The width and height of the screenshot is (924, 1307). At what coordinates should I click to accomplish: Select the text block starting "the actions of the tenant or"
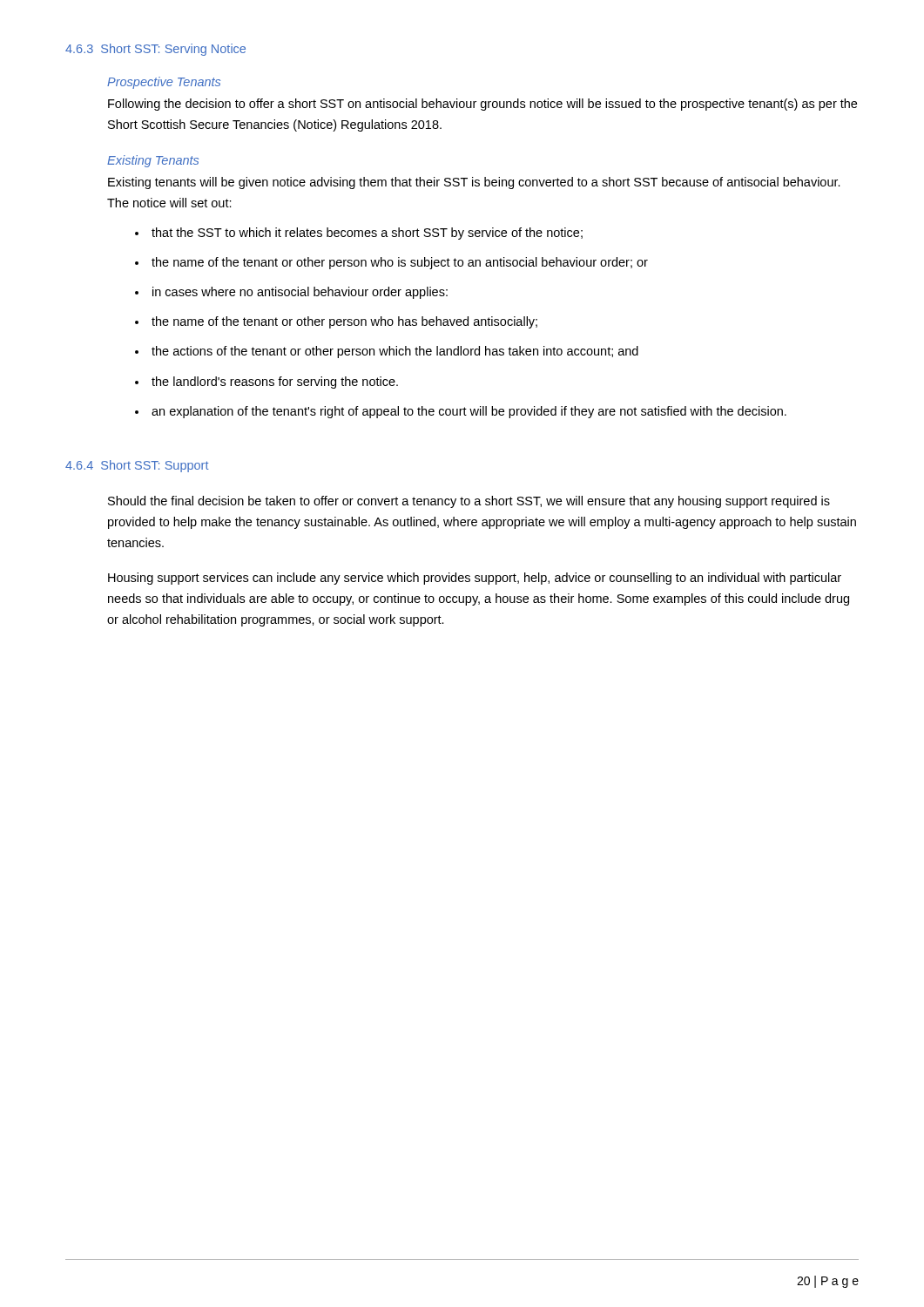[x=395, y=352]
